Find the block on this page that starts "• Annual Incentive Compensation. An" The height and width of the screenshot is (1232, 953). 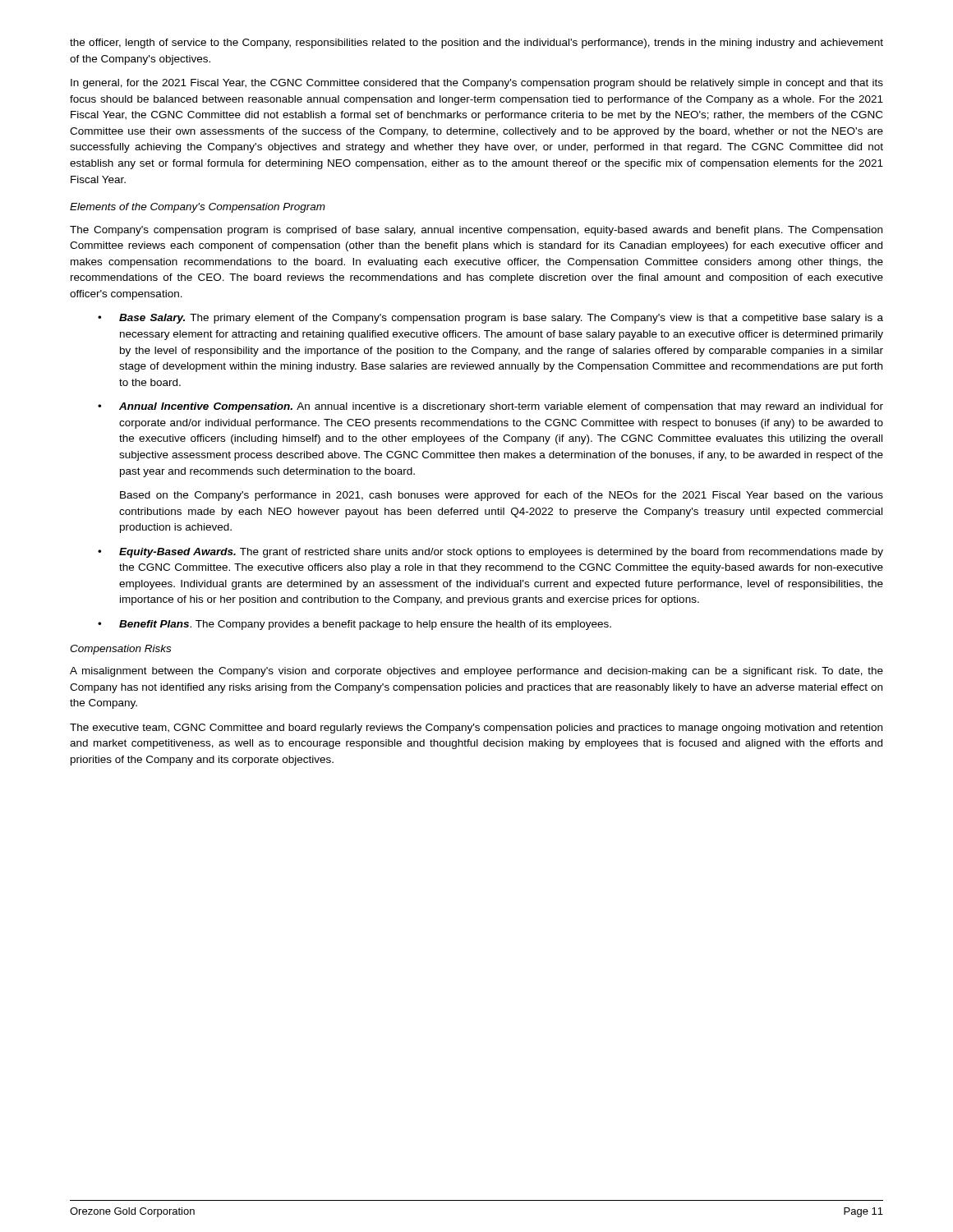click(476, 439)
